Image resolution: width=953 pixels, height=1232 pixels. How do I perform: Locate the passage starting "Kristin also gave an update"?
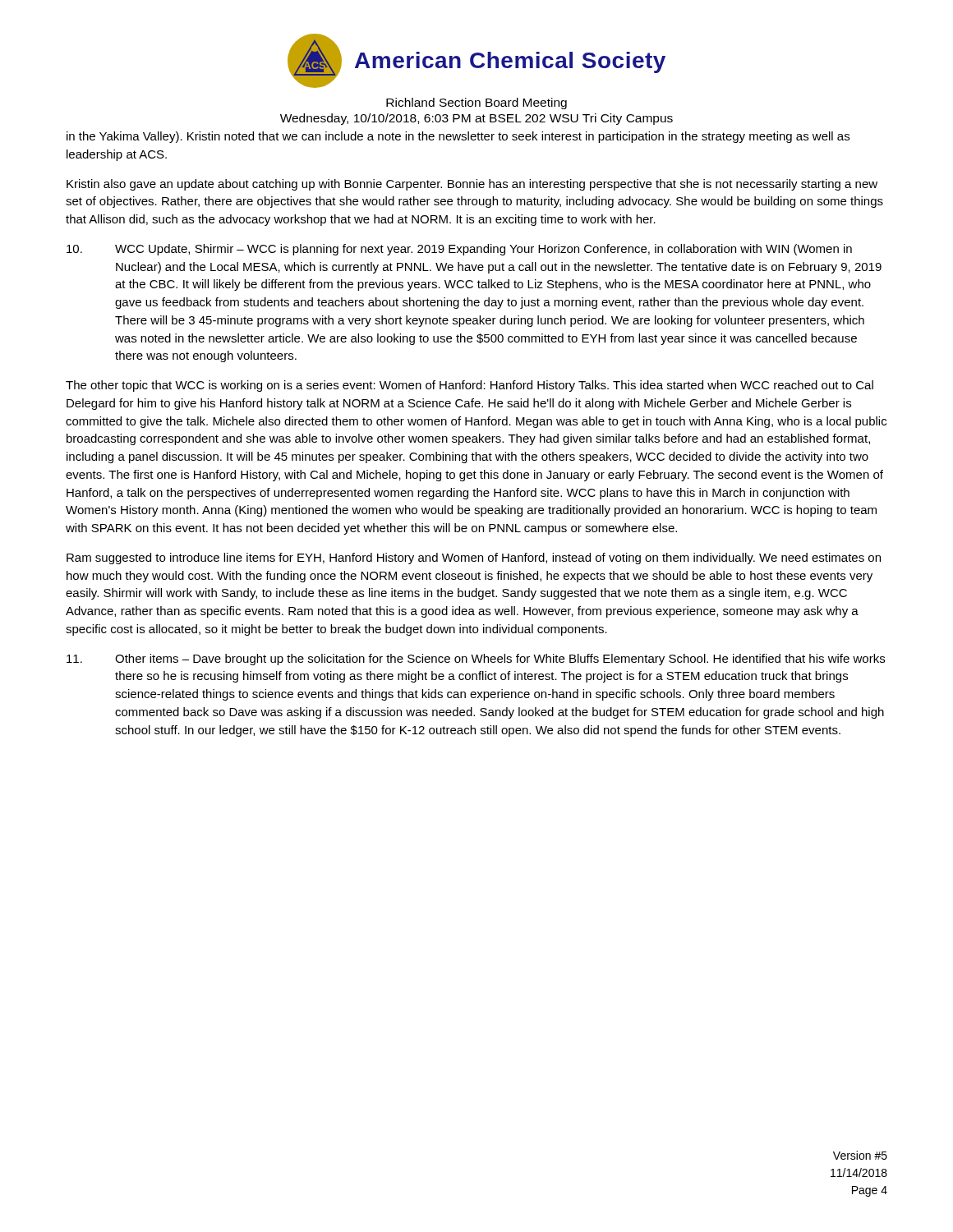click(x=474, y=201)
